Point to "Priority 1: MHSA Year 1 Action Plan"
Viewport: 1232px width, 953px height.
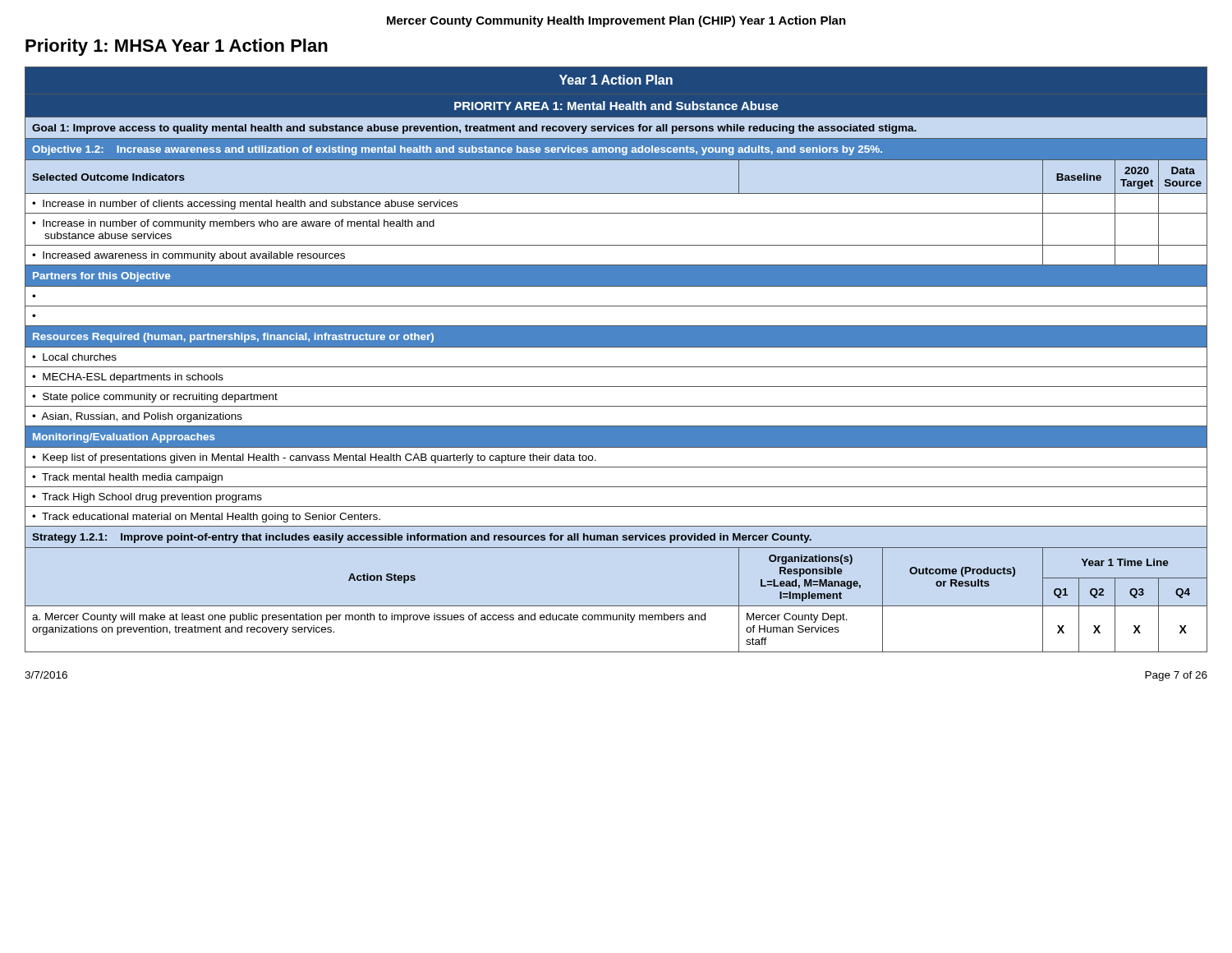(176, 46)
